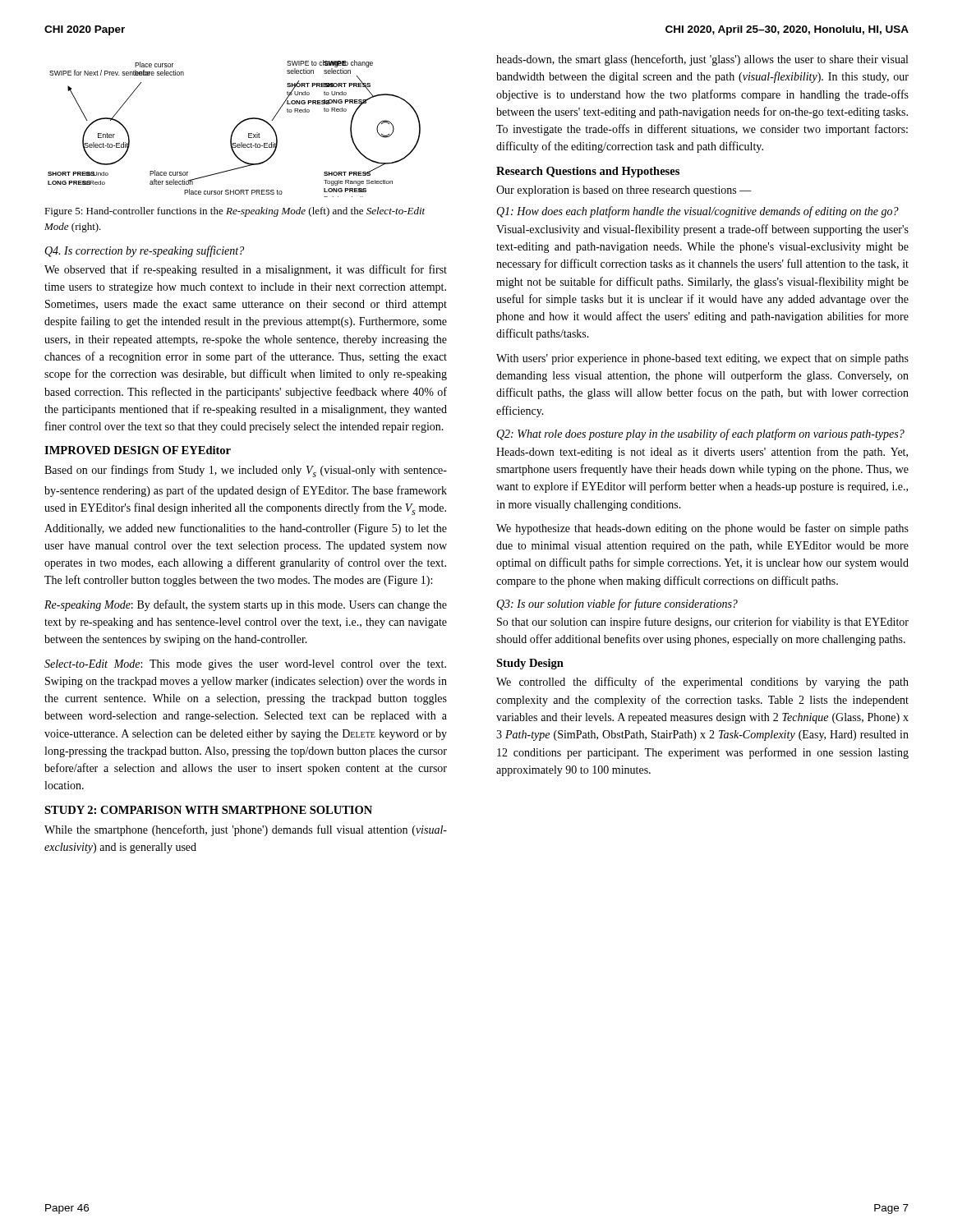Find the region starting "Our exploration is based on"
Viewport: 953px width, 1232px height.
tap(624, 190)
